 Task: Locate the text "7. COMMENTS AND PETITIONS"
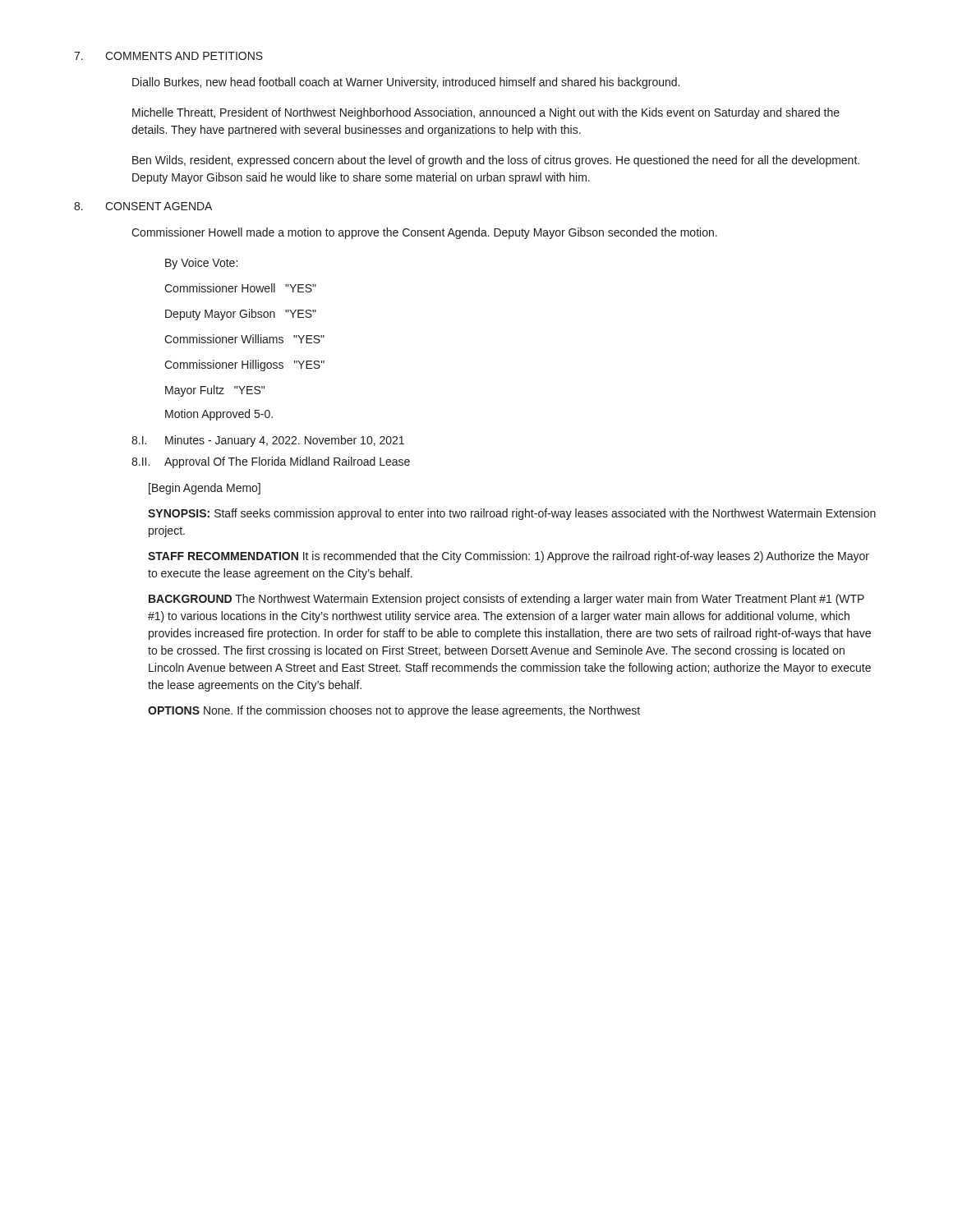(168, 56)
